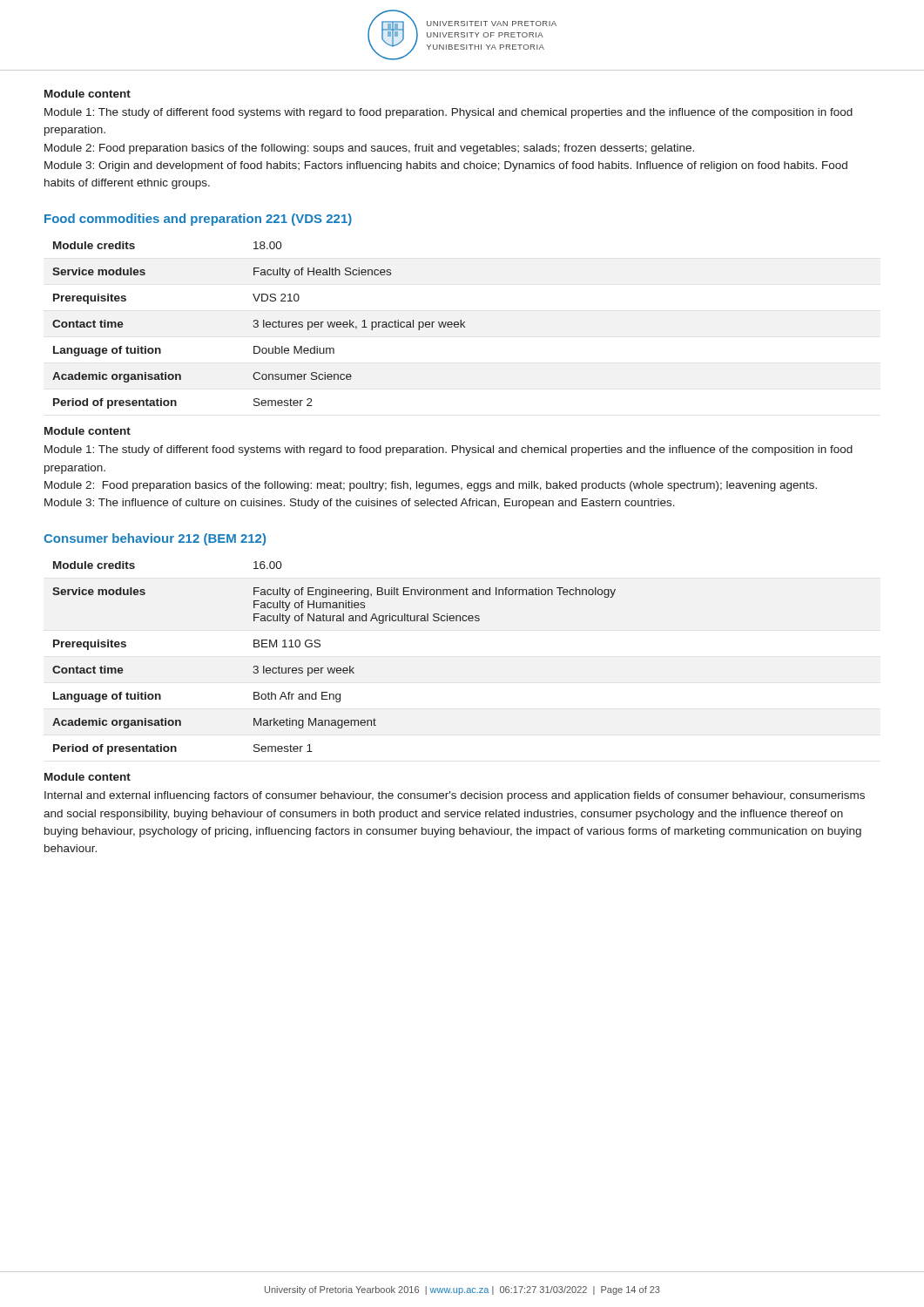The image size is (924, 1307).
Task: Locate the text "Consumer behaviour 212 (BEM 212)"
Action: click(155, 538)
